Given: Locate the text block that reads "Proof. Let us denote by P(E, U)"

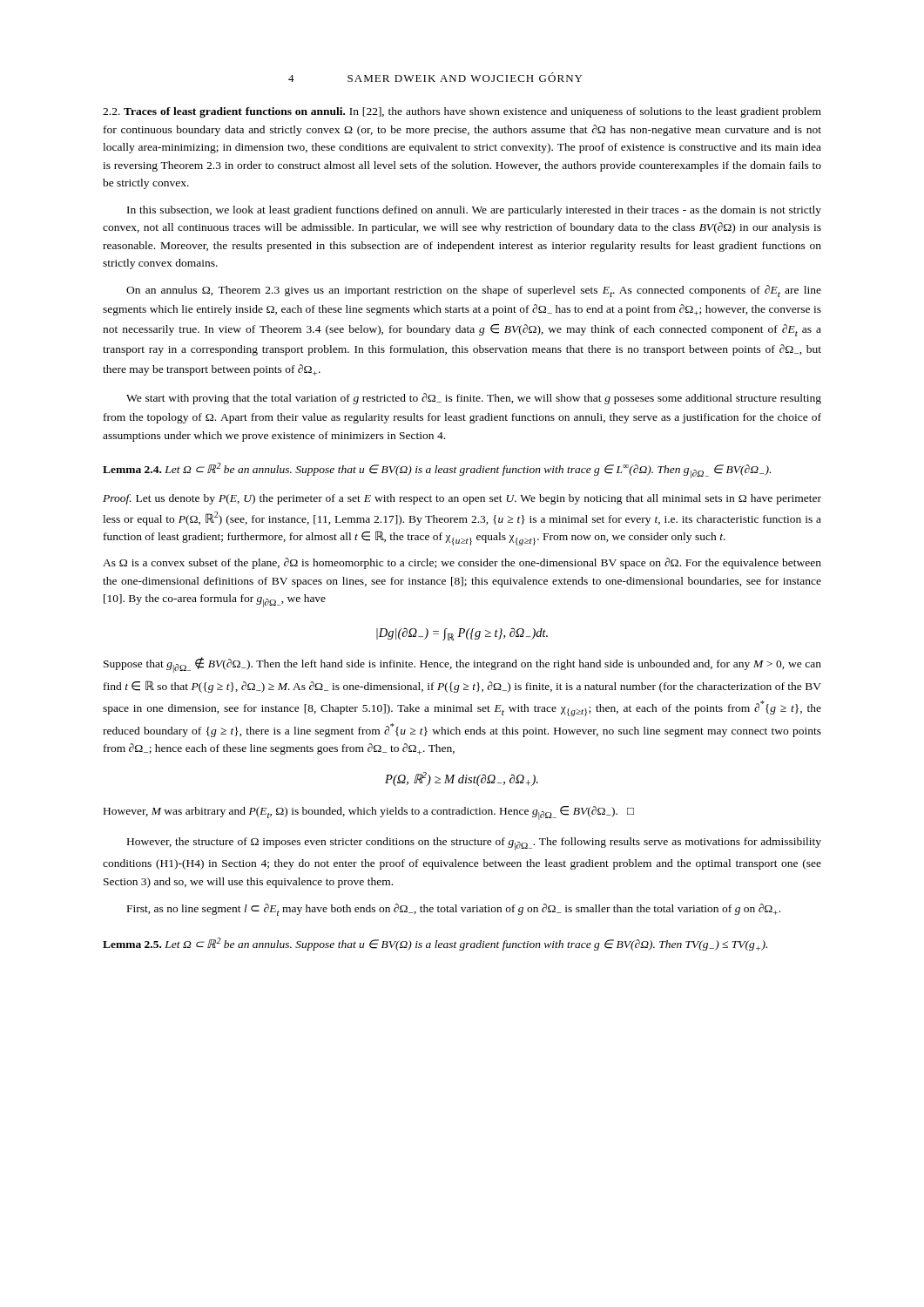Looking at the screenshot, I should [x=462, y=518].
